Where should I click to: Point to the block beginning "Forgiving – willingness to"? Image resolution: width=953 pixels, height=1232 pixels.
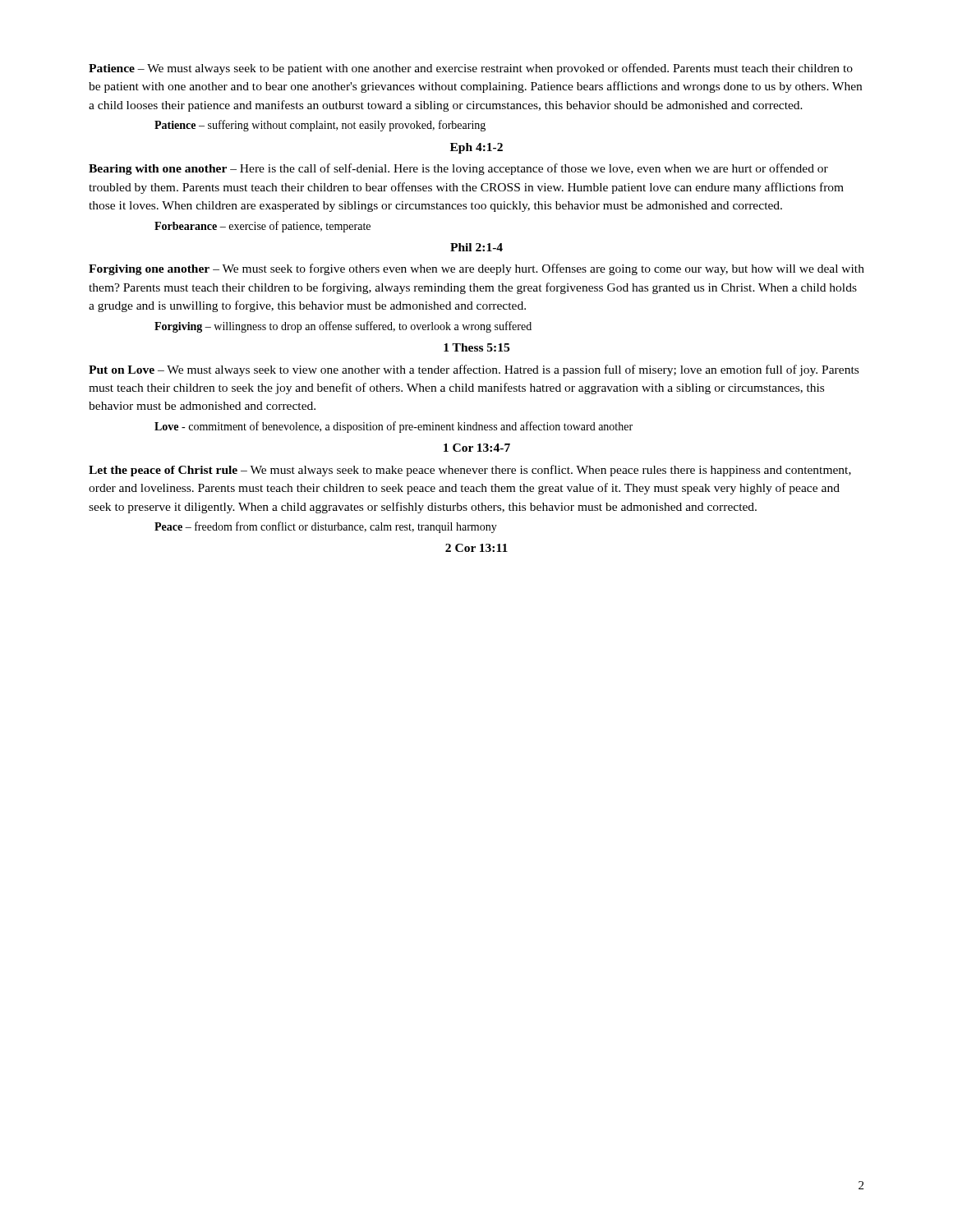(509, 327)
